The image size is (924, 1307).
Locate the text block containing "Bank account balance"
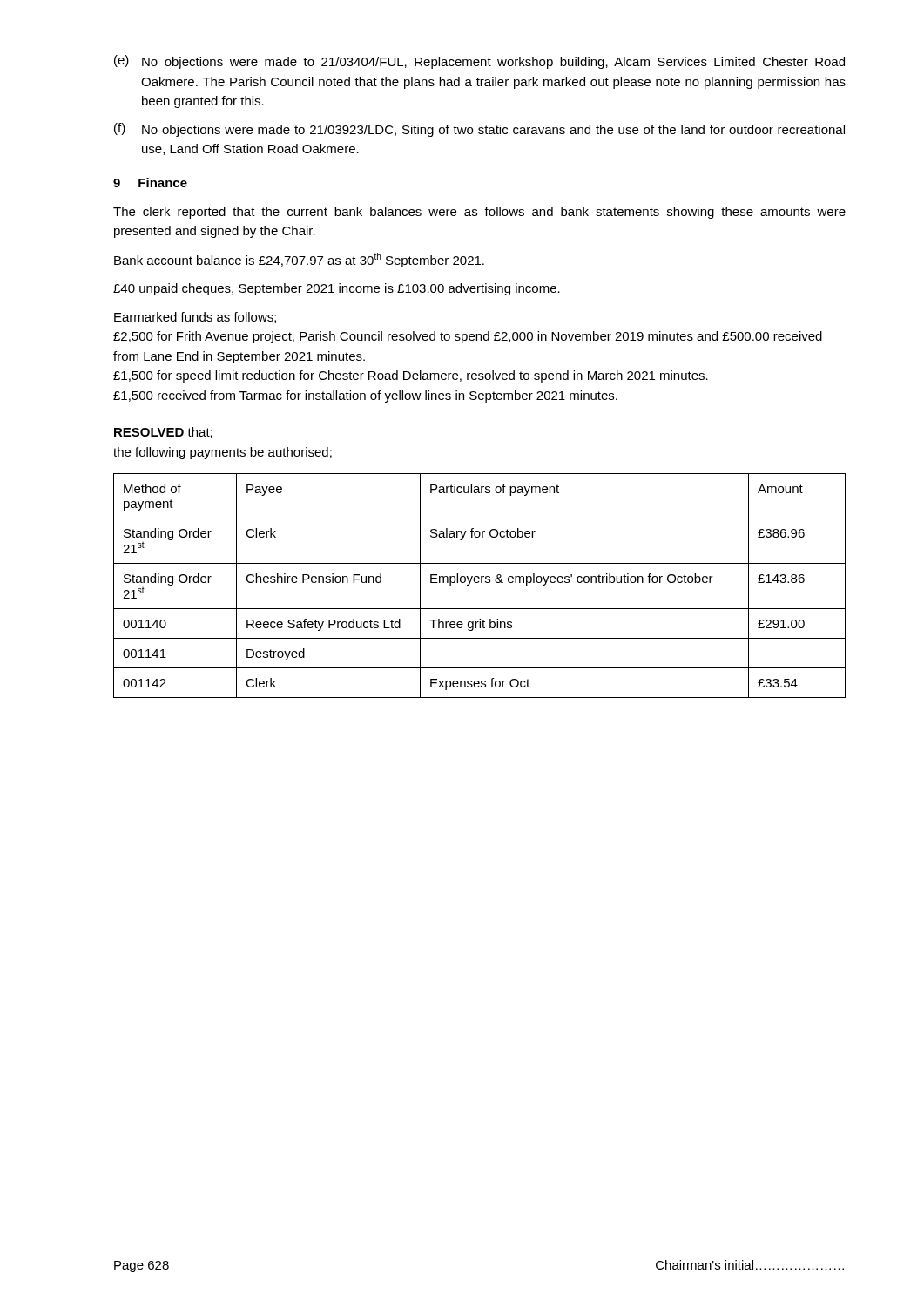pyautogui.click(x=299, y=259)
